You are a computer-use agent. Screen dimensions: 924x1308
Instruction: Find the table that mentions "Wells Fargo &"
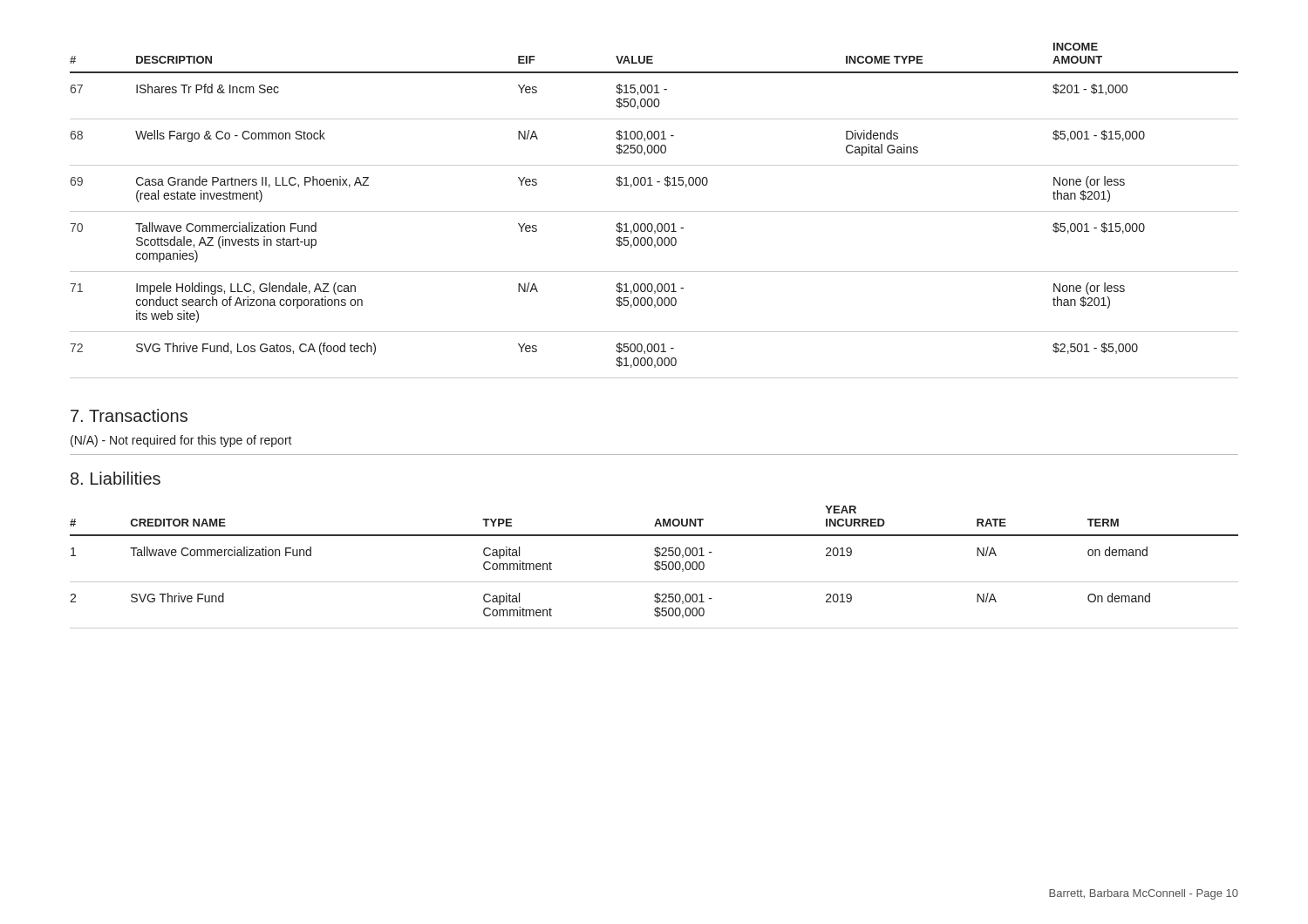coord(654,207)
